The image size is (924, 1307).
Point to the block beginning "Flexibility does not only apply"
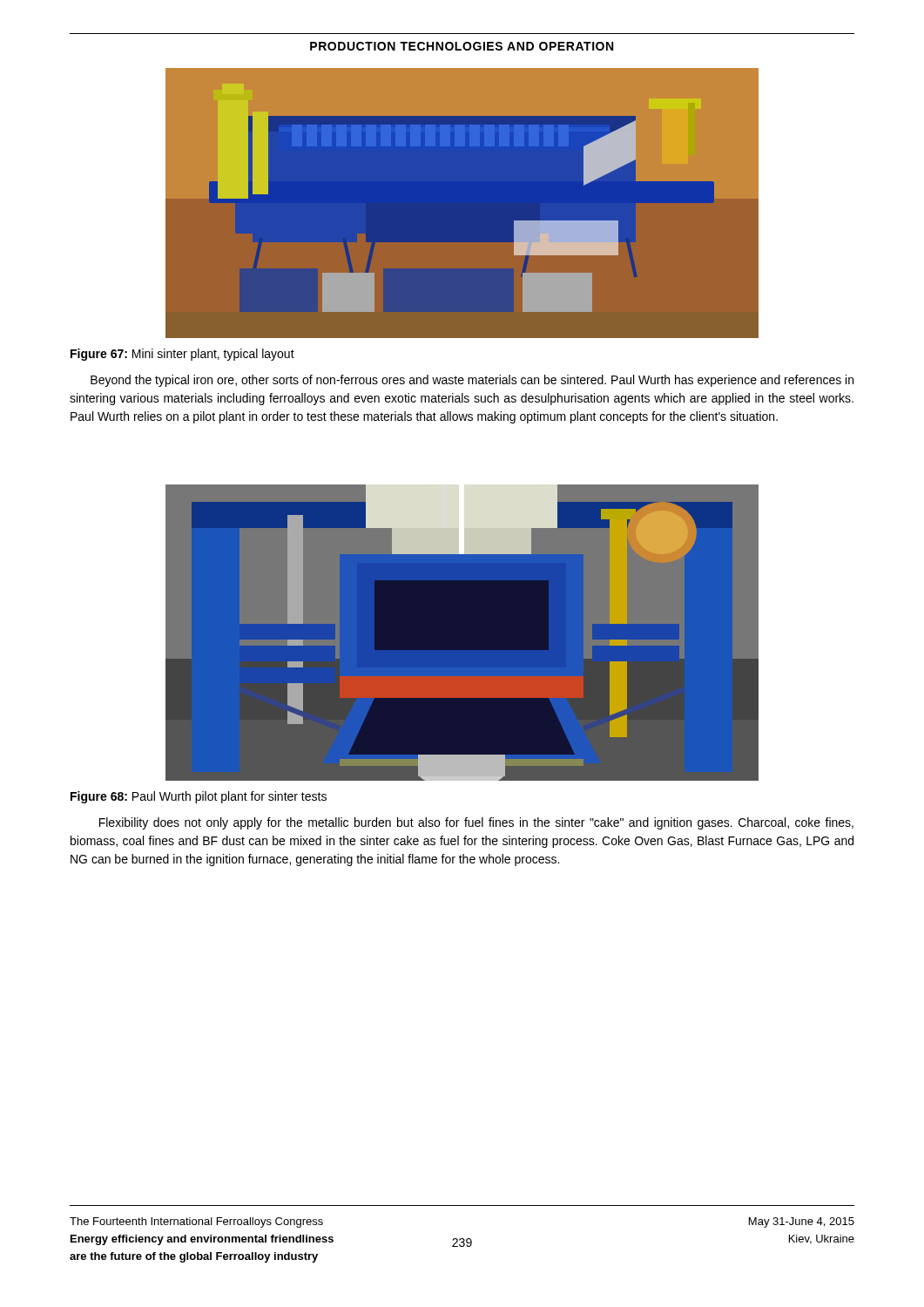[462, 841]
